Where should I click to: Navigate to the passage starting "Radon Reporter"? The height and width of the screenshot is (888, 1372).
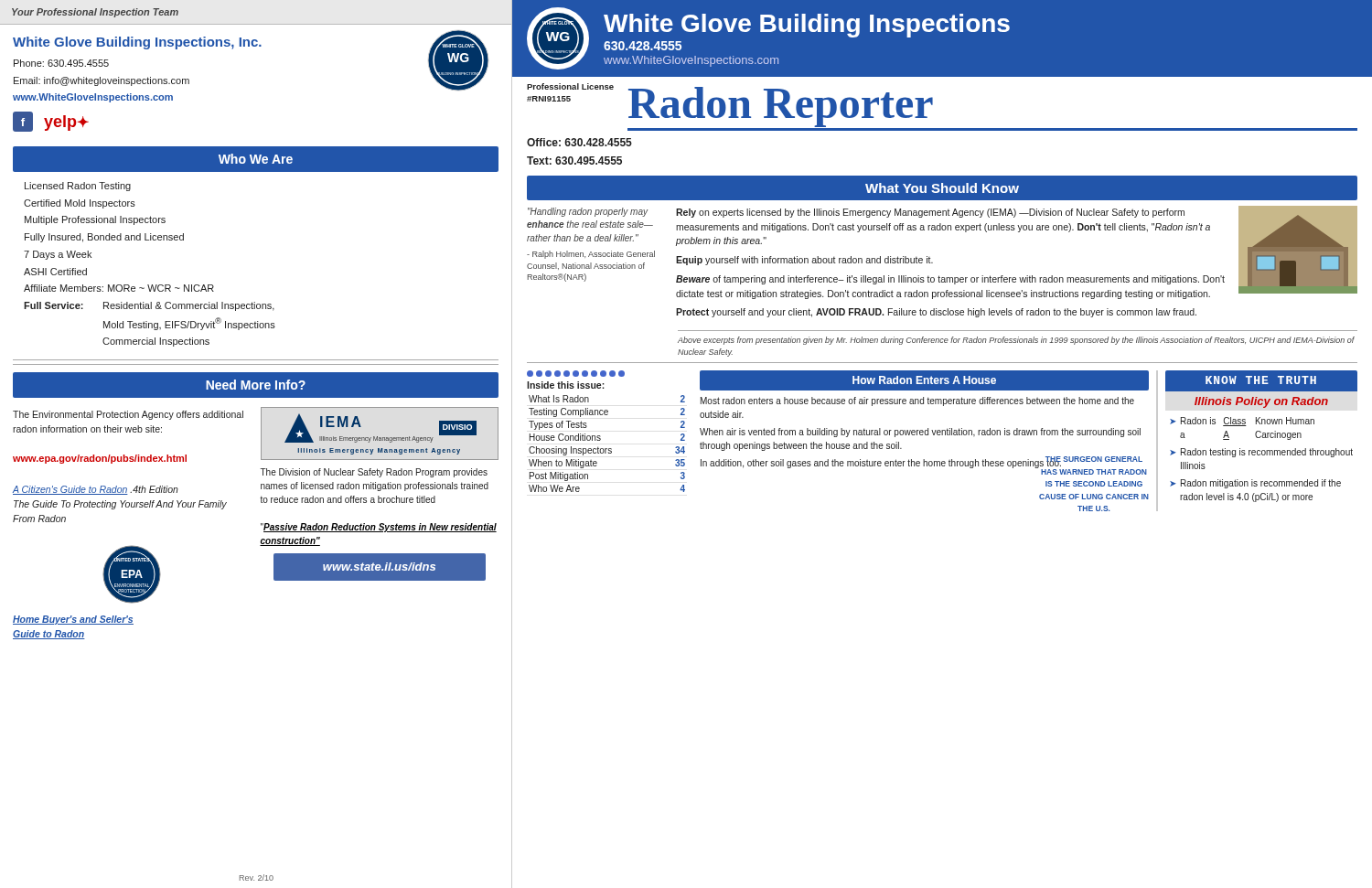780,104
